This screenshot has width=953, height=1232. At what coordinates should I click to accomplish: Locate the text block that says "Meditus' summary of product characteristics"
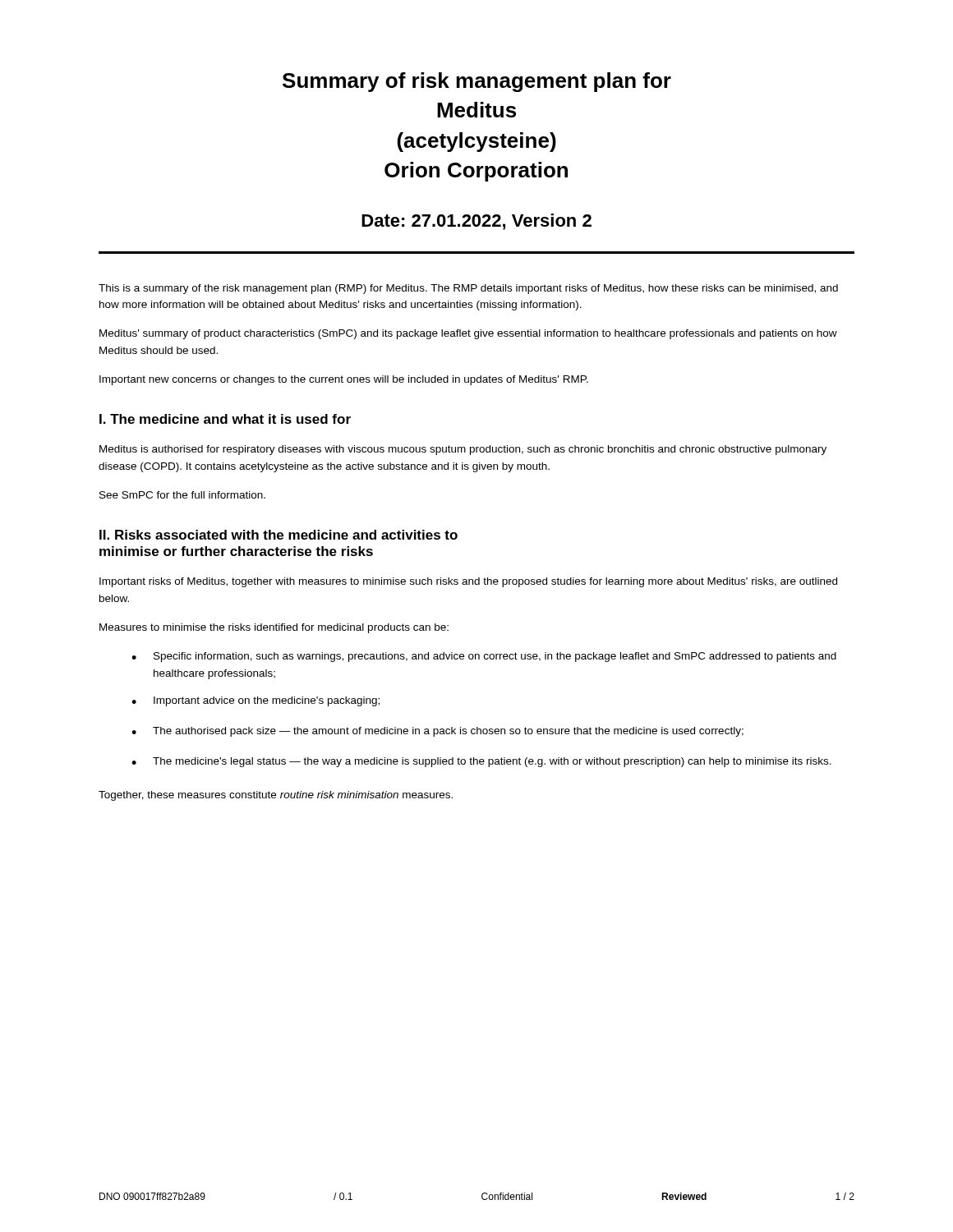(468, 342)
